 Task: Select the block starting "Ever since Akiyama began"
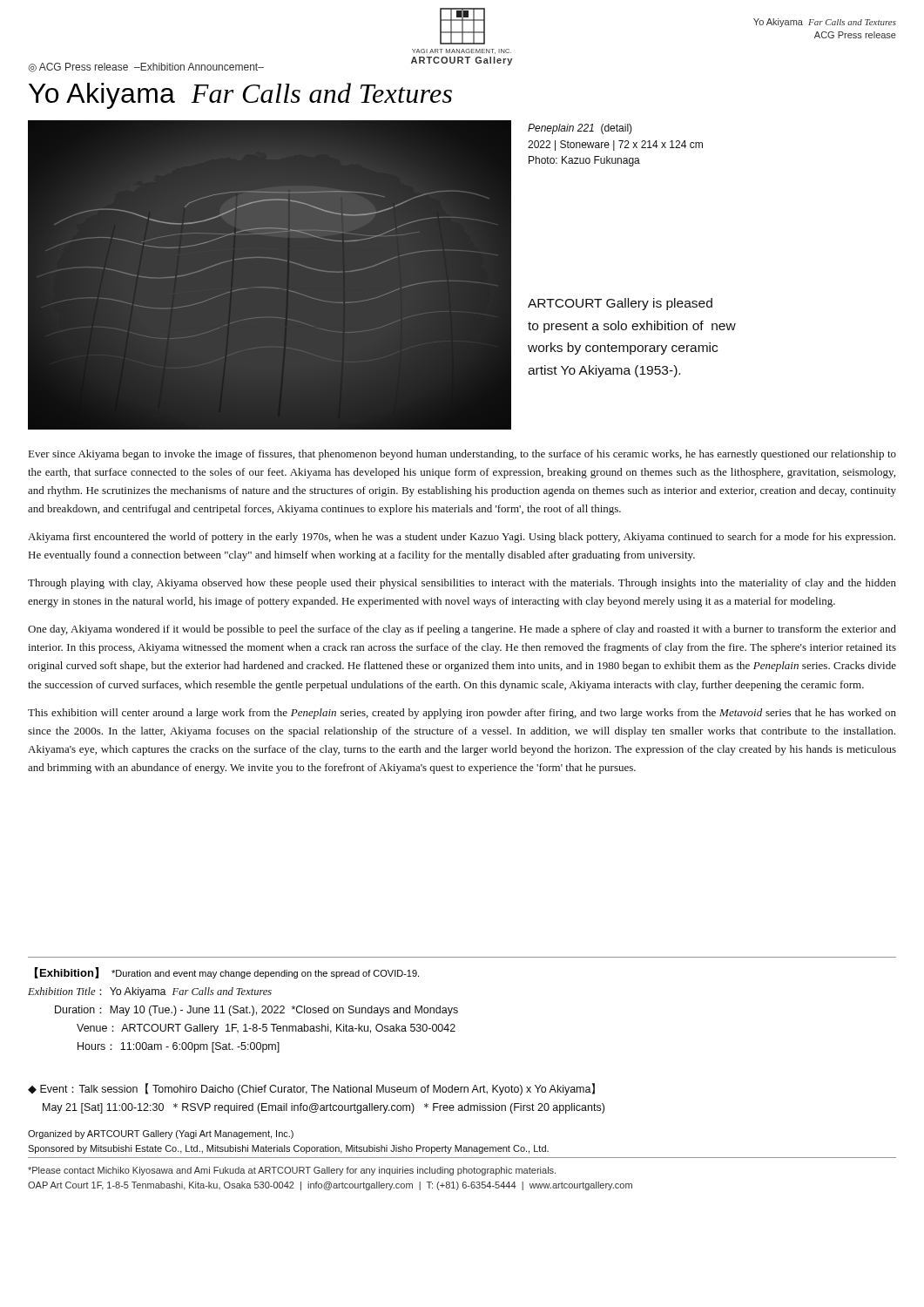[x=462, y=610]
